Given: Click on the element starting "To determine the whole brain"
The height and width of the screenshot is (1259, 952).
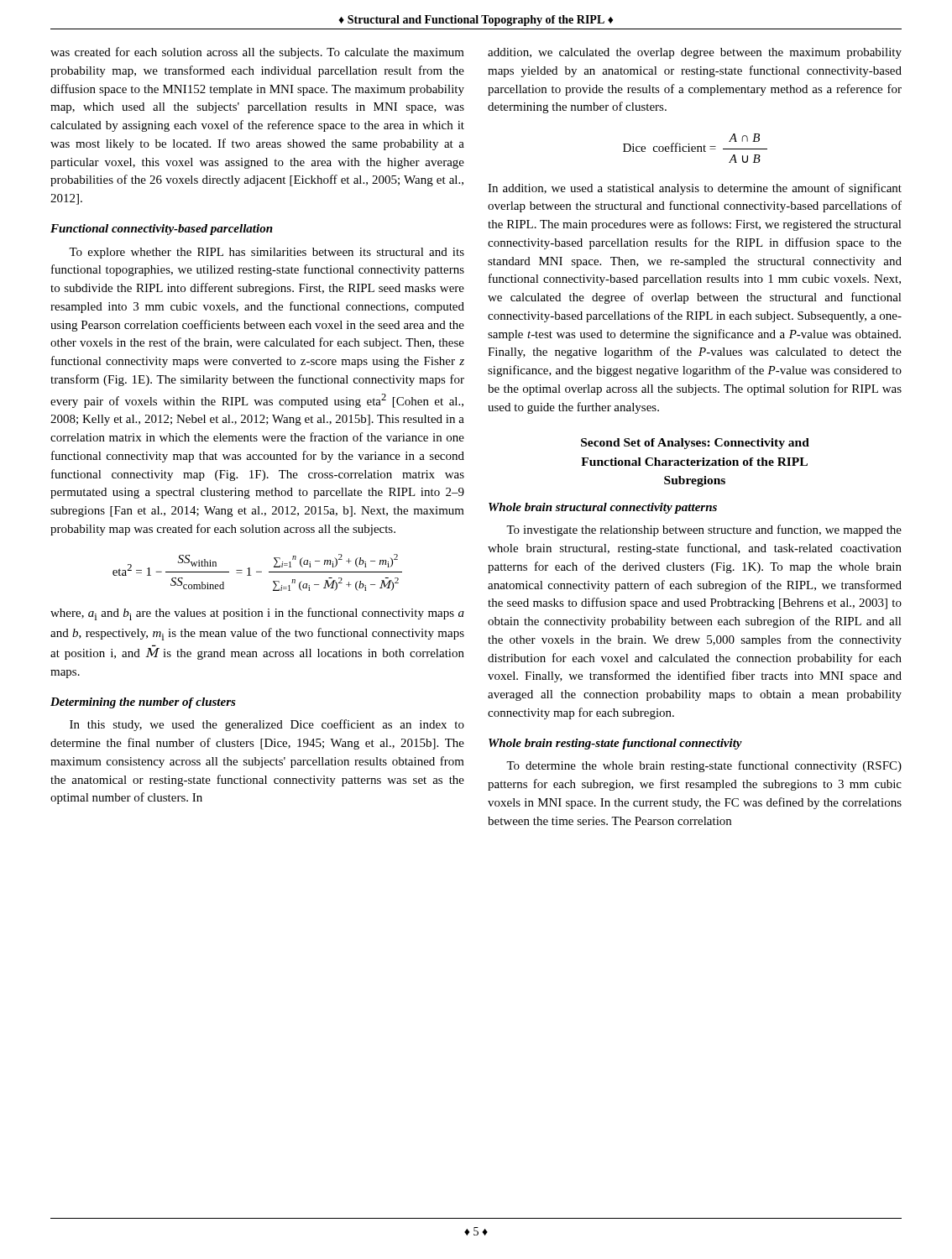Looking at the screenshot, I should (x=695, y=794).
